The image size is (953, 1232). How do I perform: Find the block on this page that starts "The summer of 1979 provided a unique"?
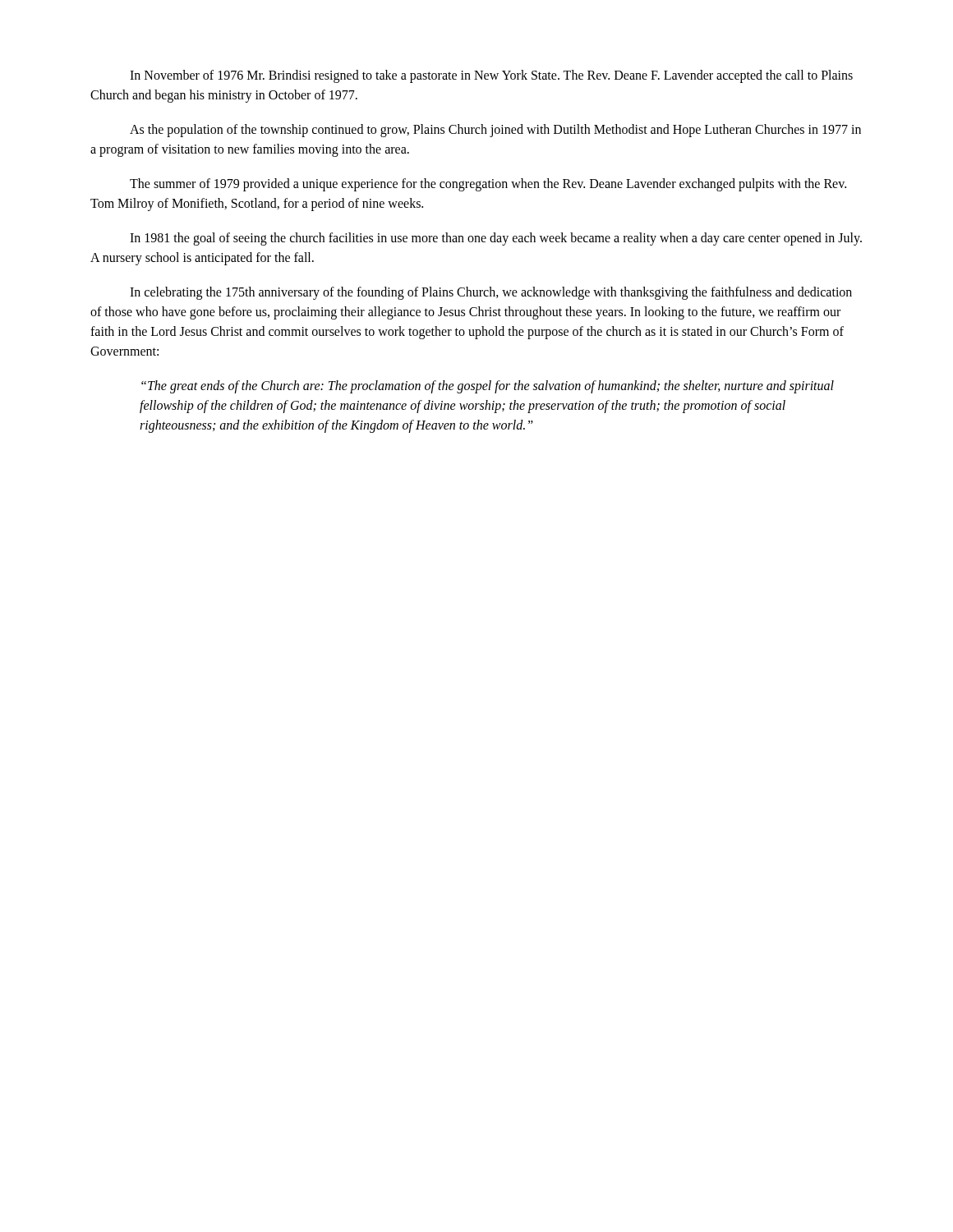[469, 193]
